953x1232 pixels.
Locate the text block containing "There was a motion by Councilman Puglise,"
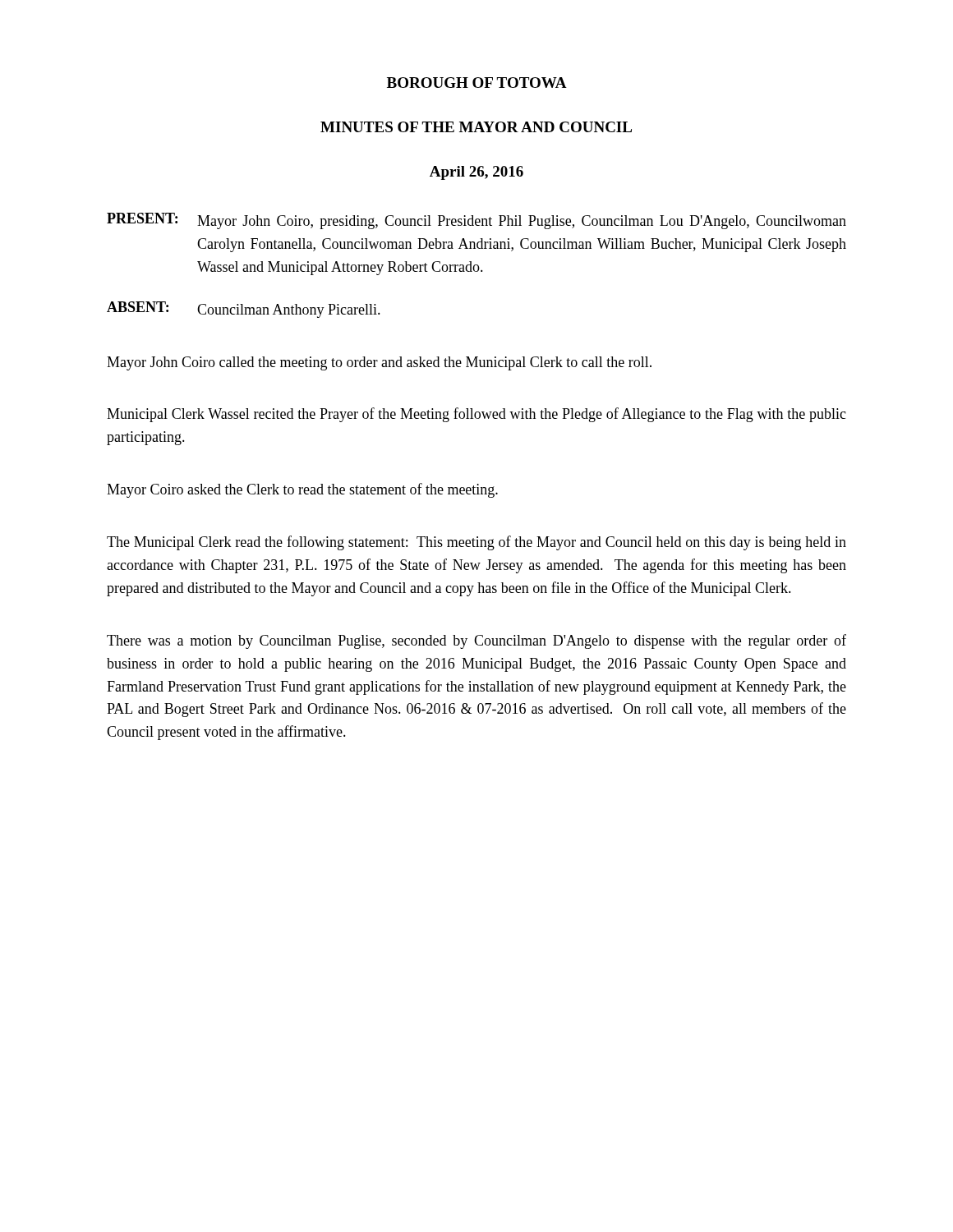click(476, 686)
